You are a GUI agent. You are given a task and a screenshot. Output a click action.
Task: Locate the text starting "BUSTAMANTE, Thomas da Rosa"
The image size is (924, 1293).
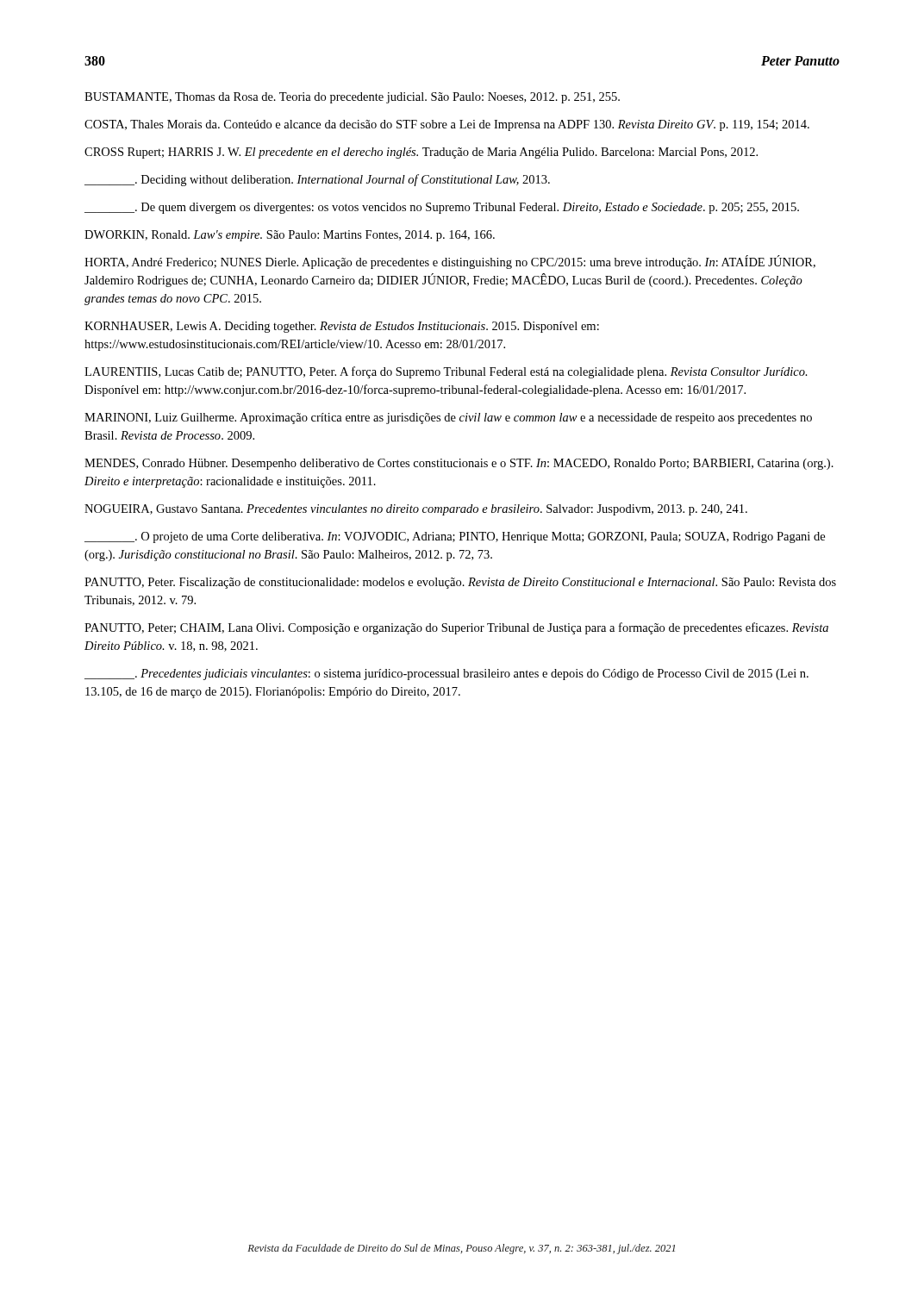pos(462,97)
